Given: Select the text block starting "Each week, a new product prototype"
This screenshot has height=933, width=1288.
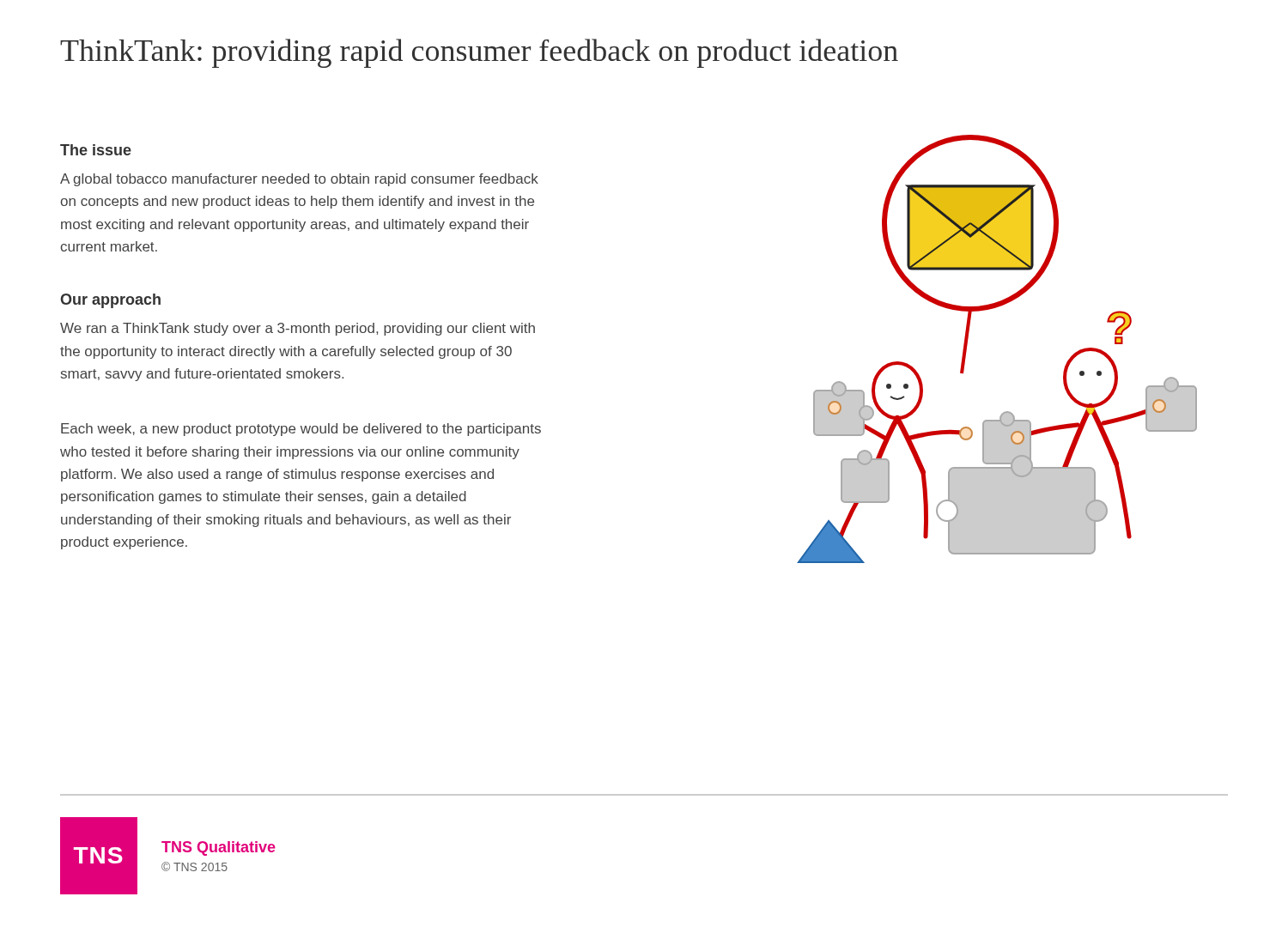Looking at the screenshot, I should pyautogui.click(x=301, y=486).
